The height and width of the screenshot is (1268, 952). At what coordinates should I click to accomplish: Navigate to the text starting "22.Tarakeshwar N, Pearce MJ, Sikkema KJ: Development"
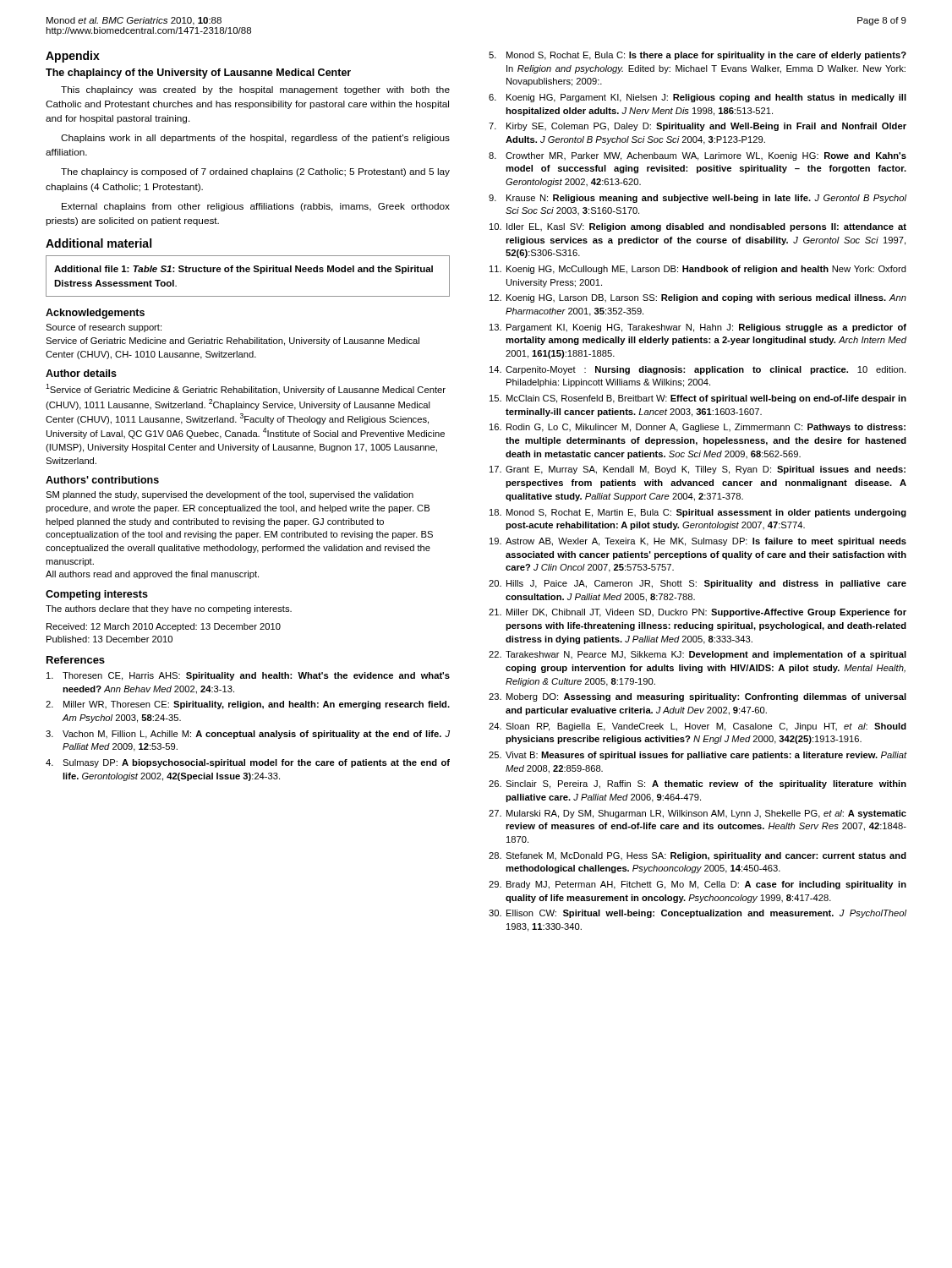tap(697, 668)
